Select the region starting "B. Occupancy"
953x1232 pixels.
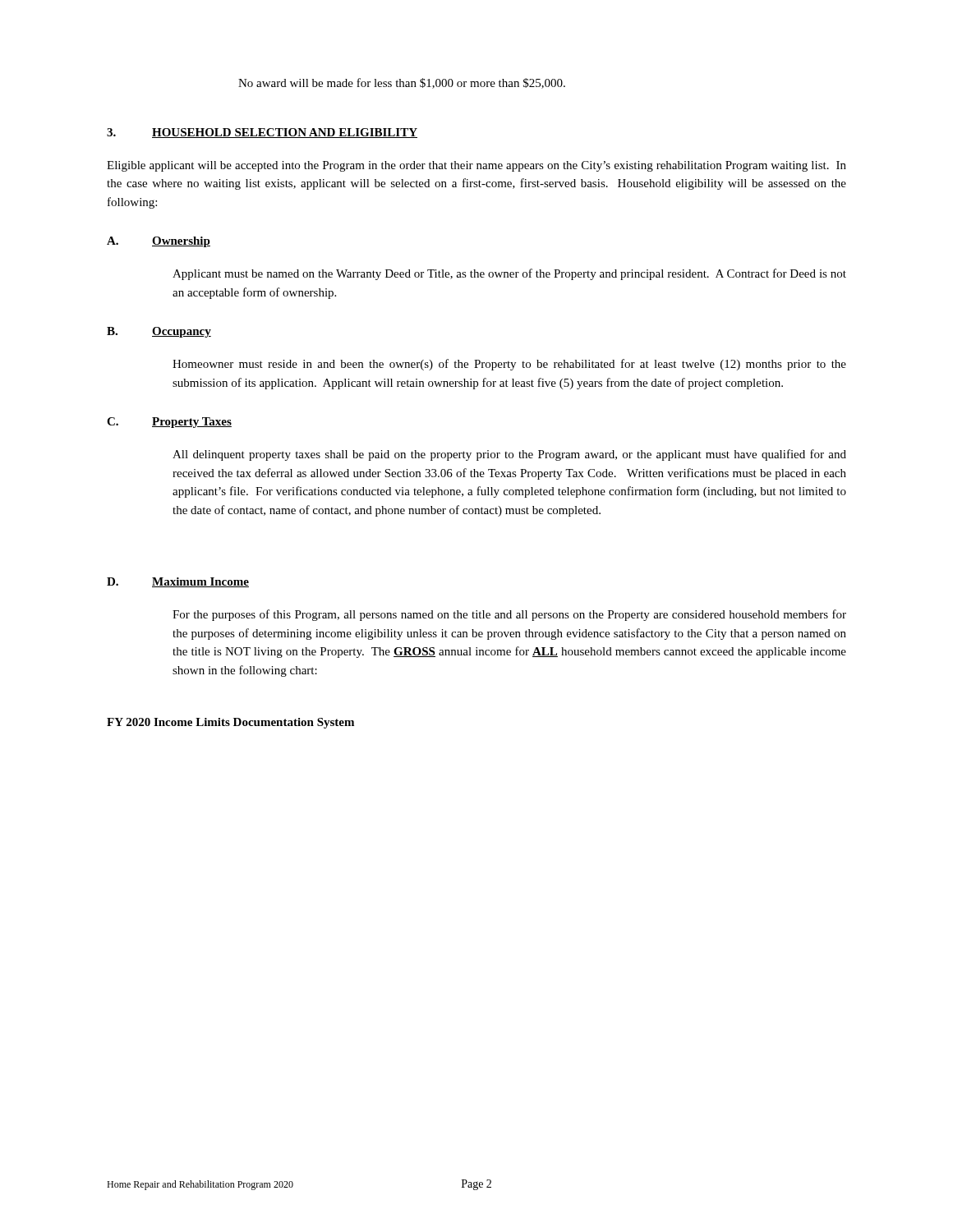(x=159, y=331)
